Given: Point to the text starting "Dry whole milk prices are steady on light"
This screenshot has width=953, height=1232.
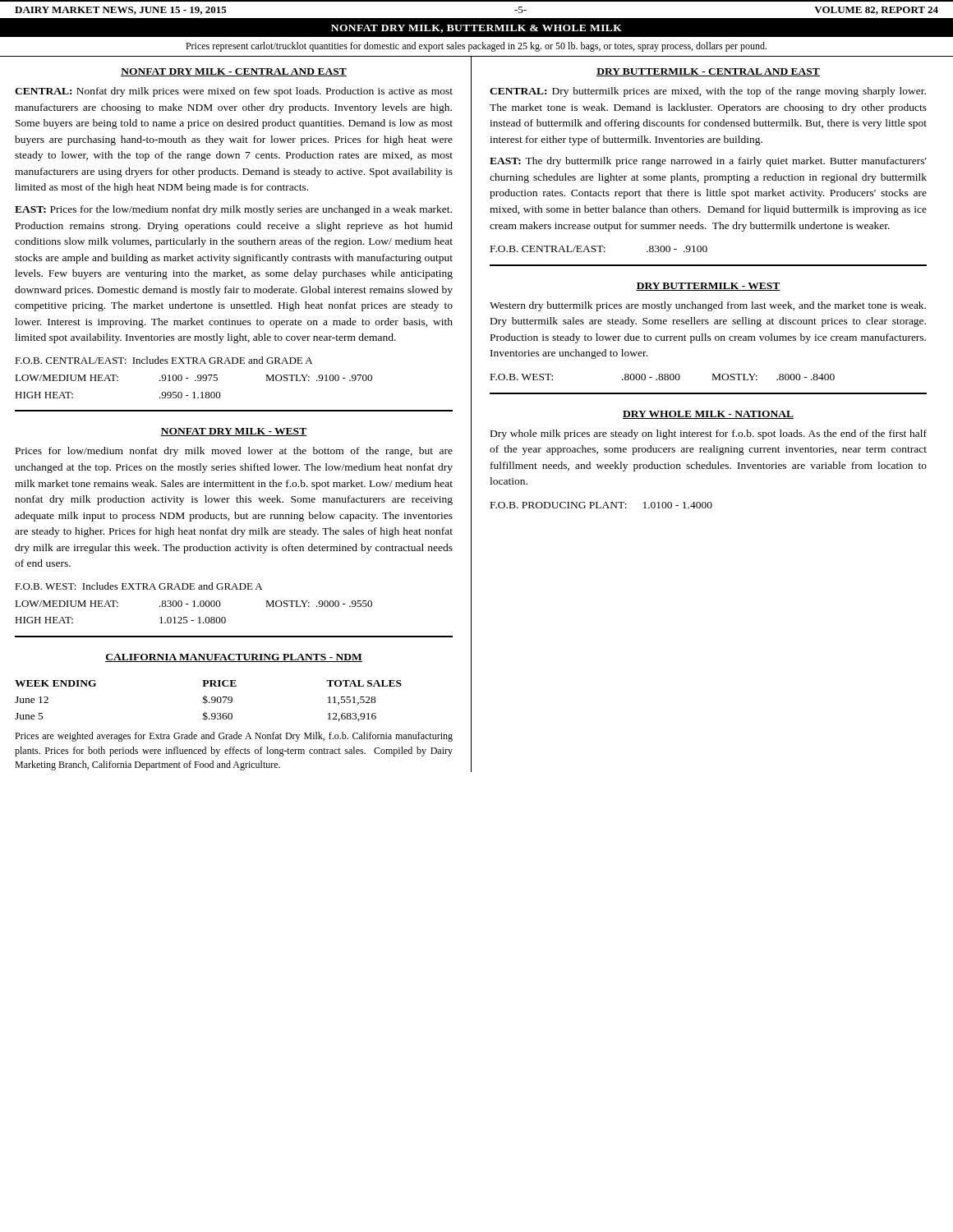Looking at the screenshot, I should [x=708, y=457].
